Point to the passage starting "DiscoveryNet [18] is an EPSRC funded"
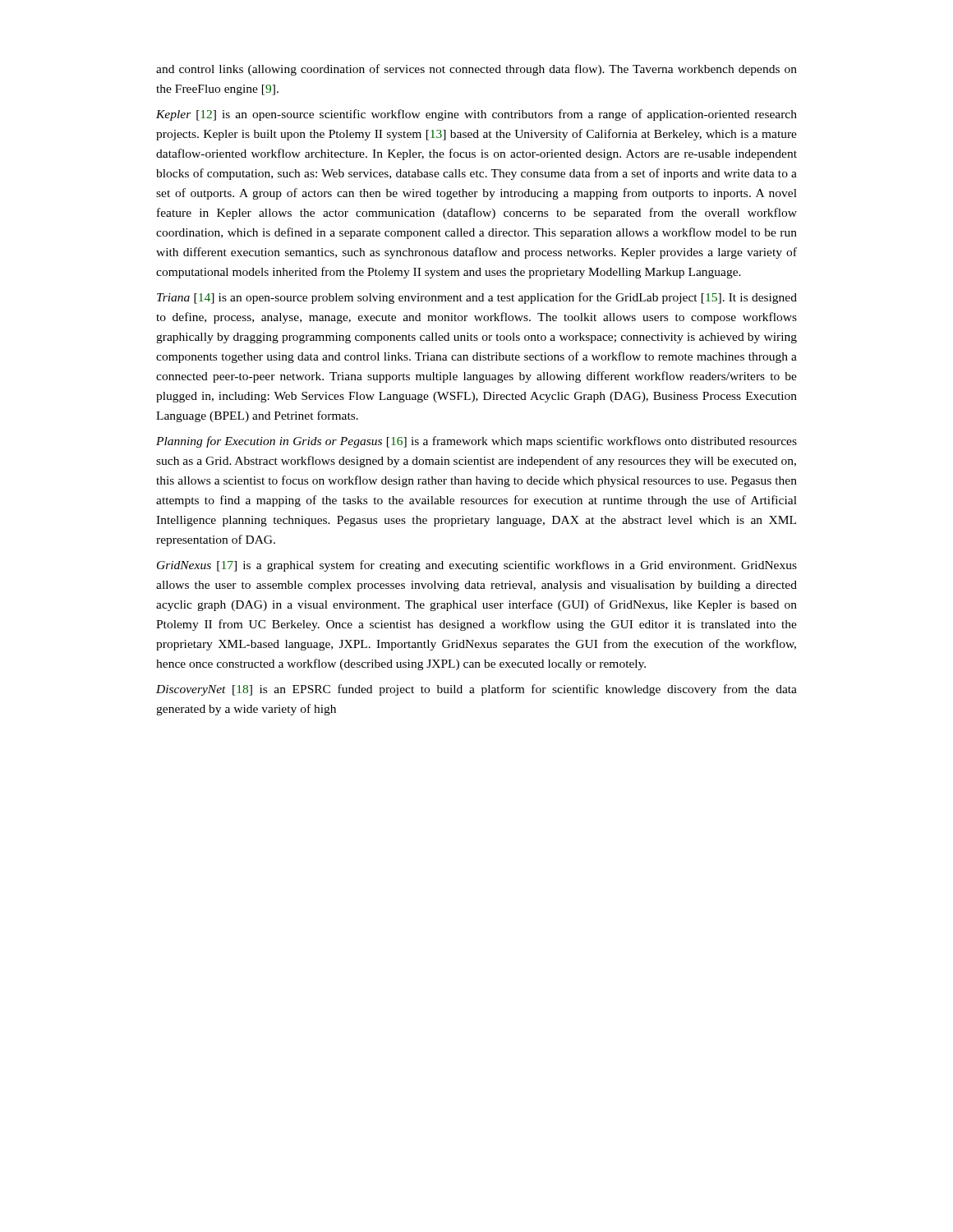Image resolution: width=953 pixels, height=1232 pixels. click(476, 699)
